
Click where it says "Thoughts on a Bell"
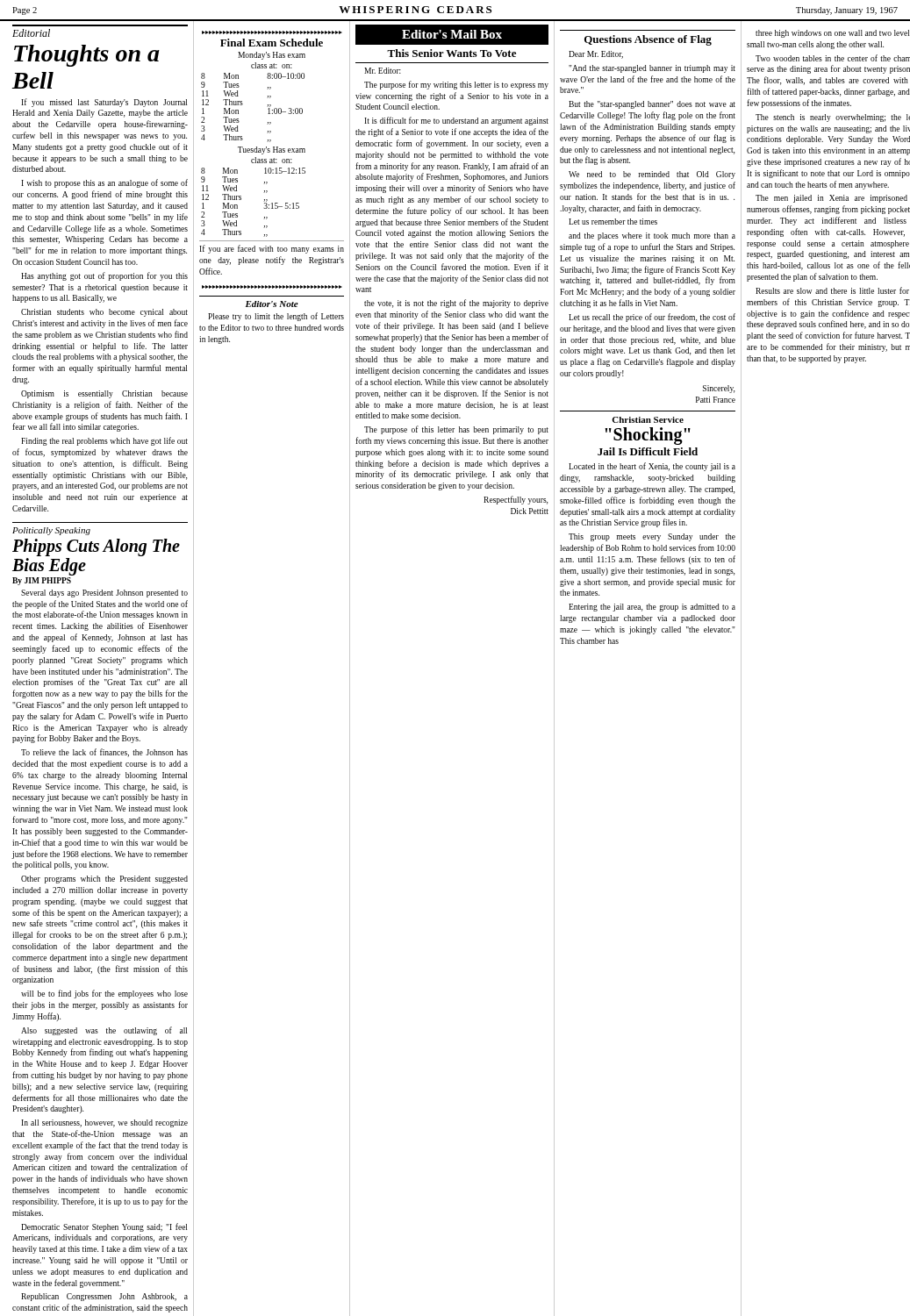click(x=86, y=67)
